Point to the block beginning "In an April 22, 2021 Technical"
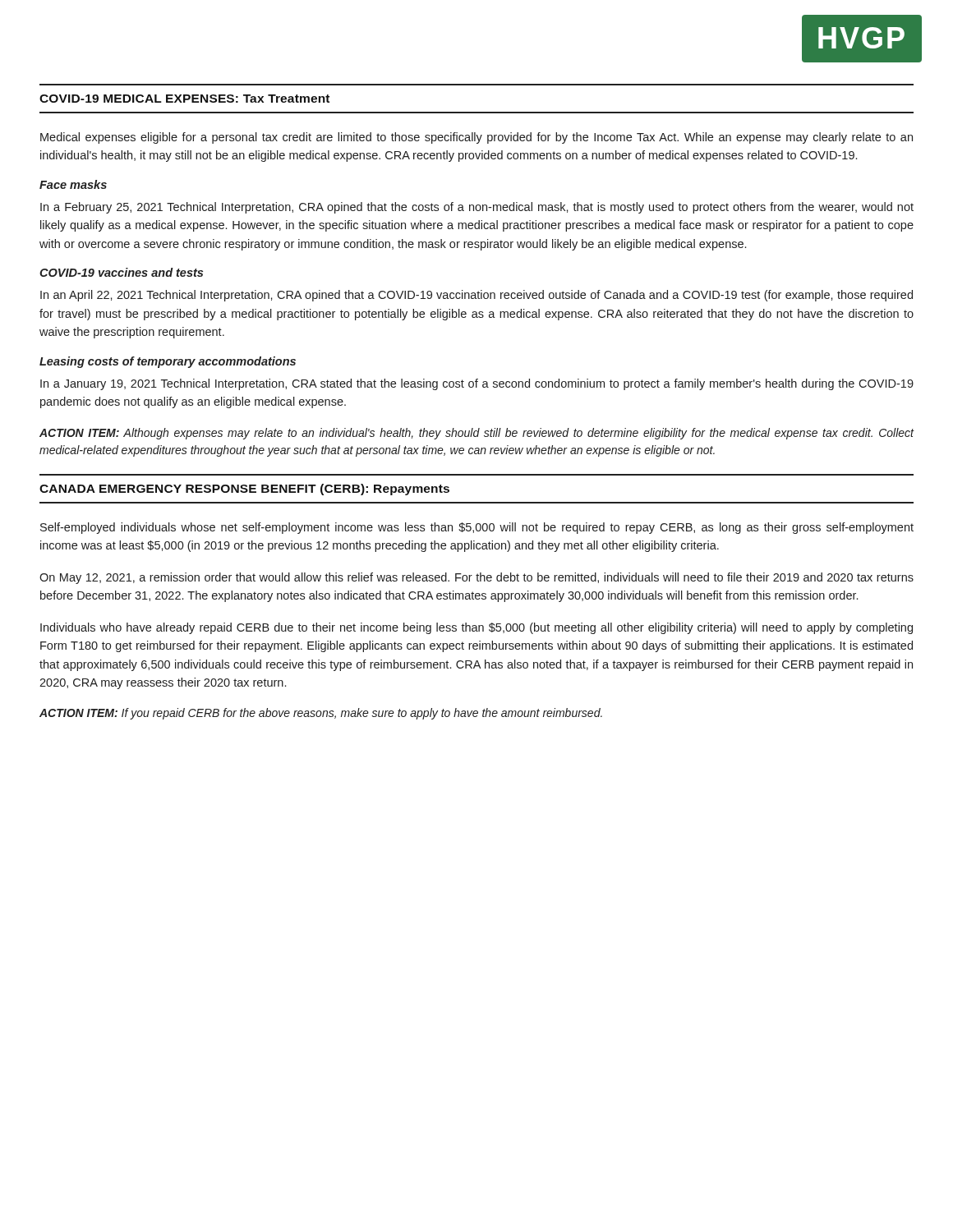 (x=476, y=314)
